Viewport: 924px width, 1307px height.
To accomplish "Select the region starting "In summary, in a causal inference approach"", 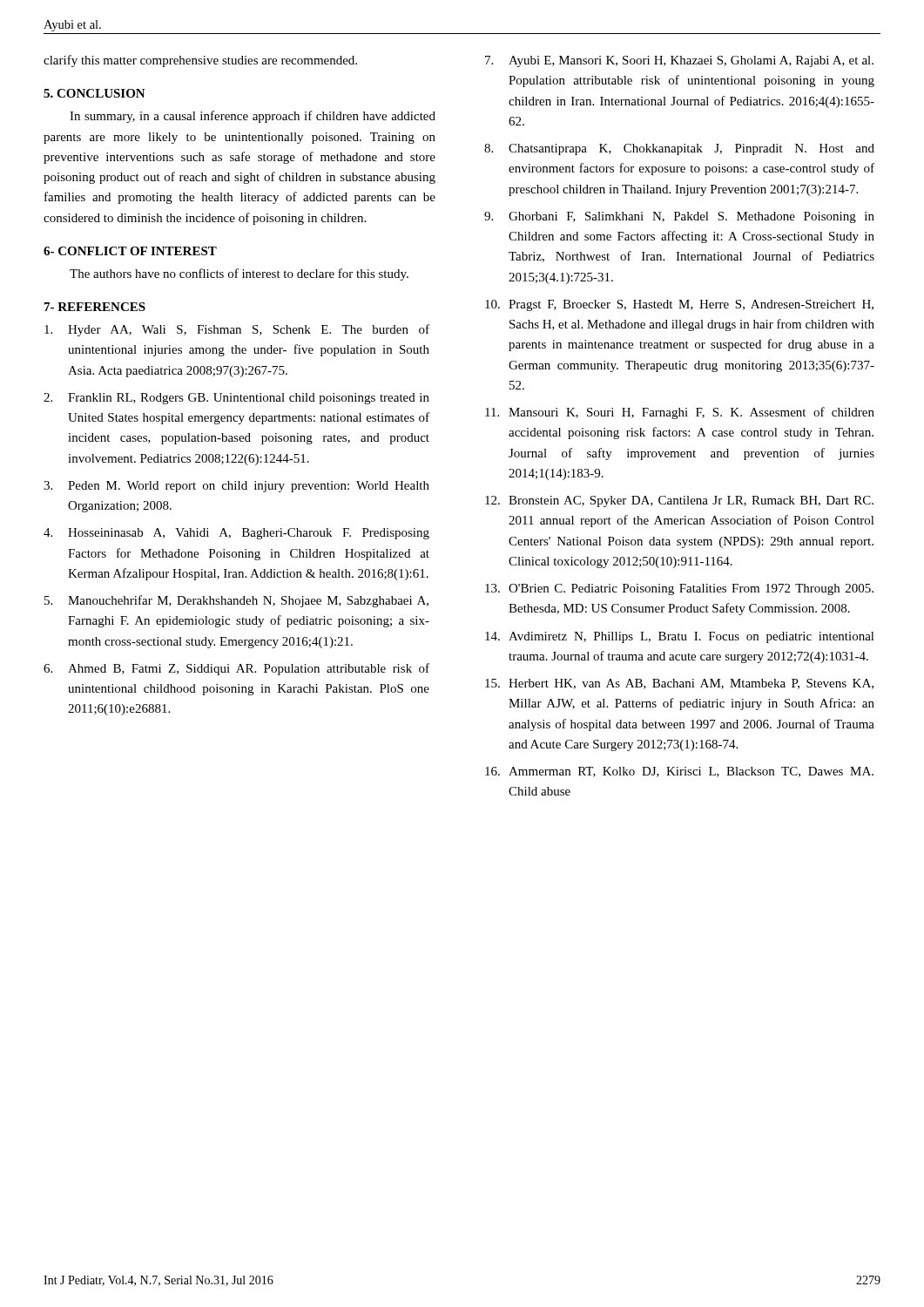I will tap(240, 167).
